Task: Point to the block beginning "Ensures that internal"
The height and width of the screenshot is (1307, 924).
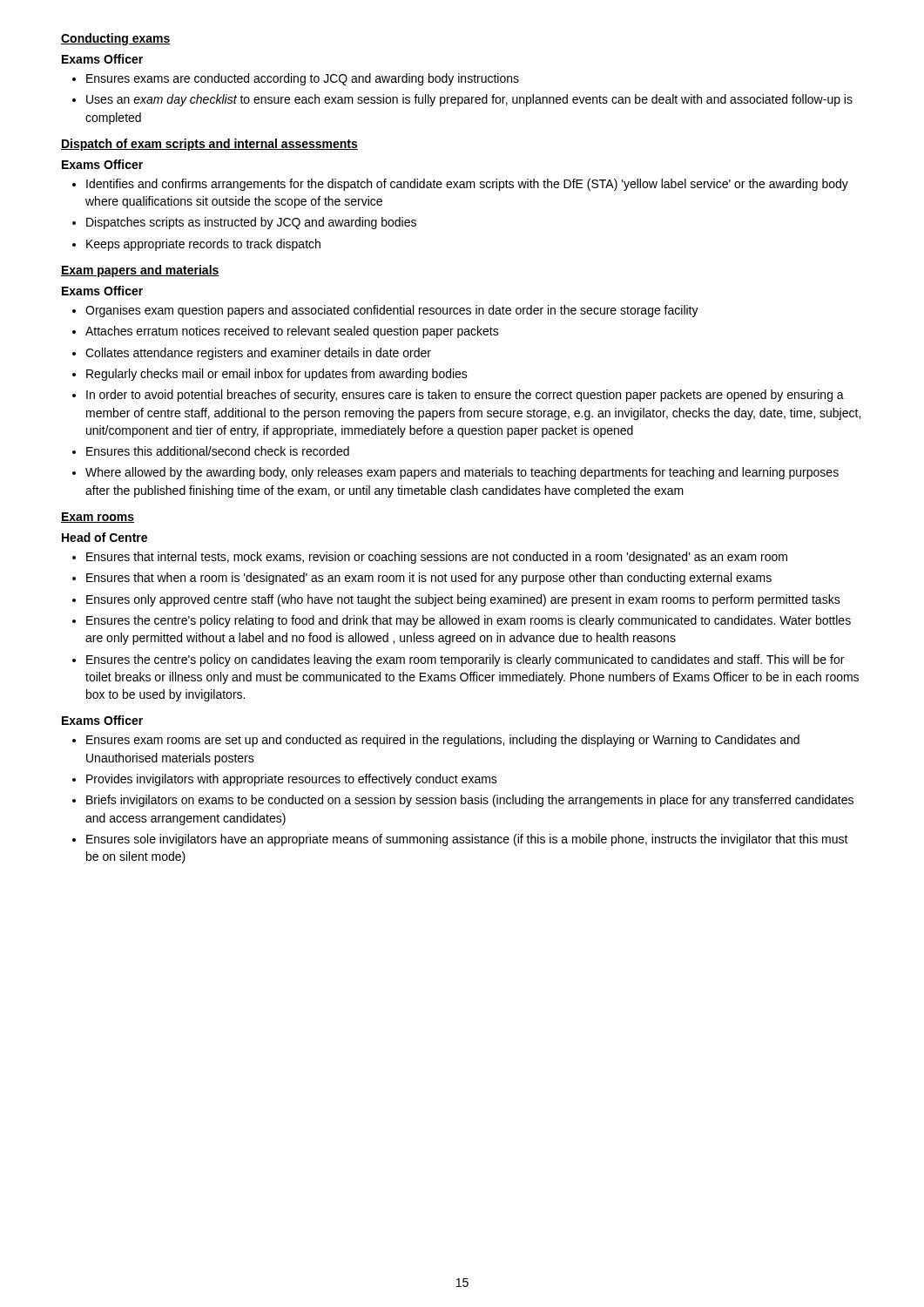Action: (x=437, y=557)
